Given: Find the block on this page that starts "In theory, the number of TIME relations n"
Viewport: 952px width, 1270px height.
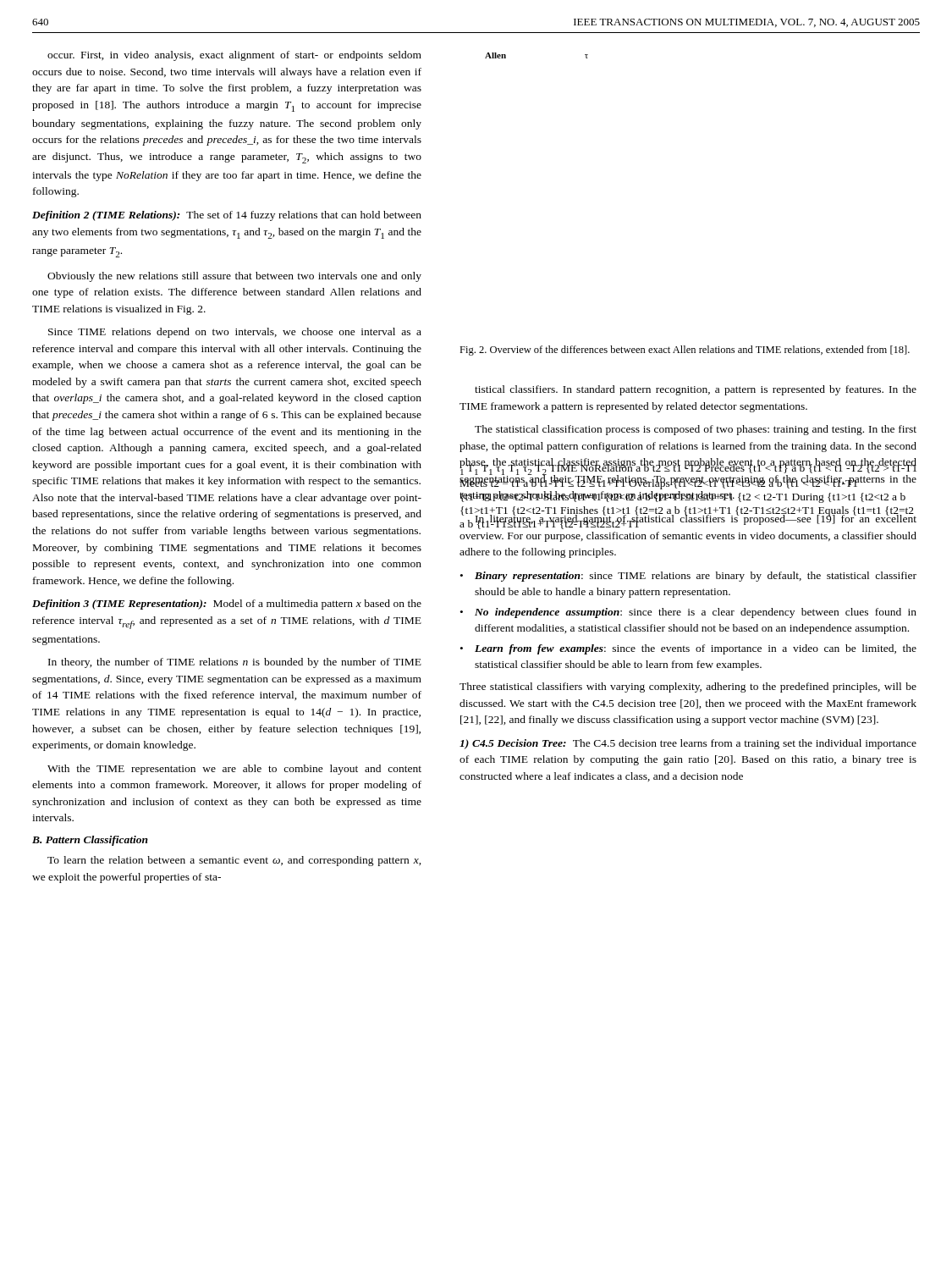Looking at the screenshot, I should 227,703.
